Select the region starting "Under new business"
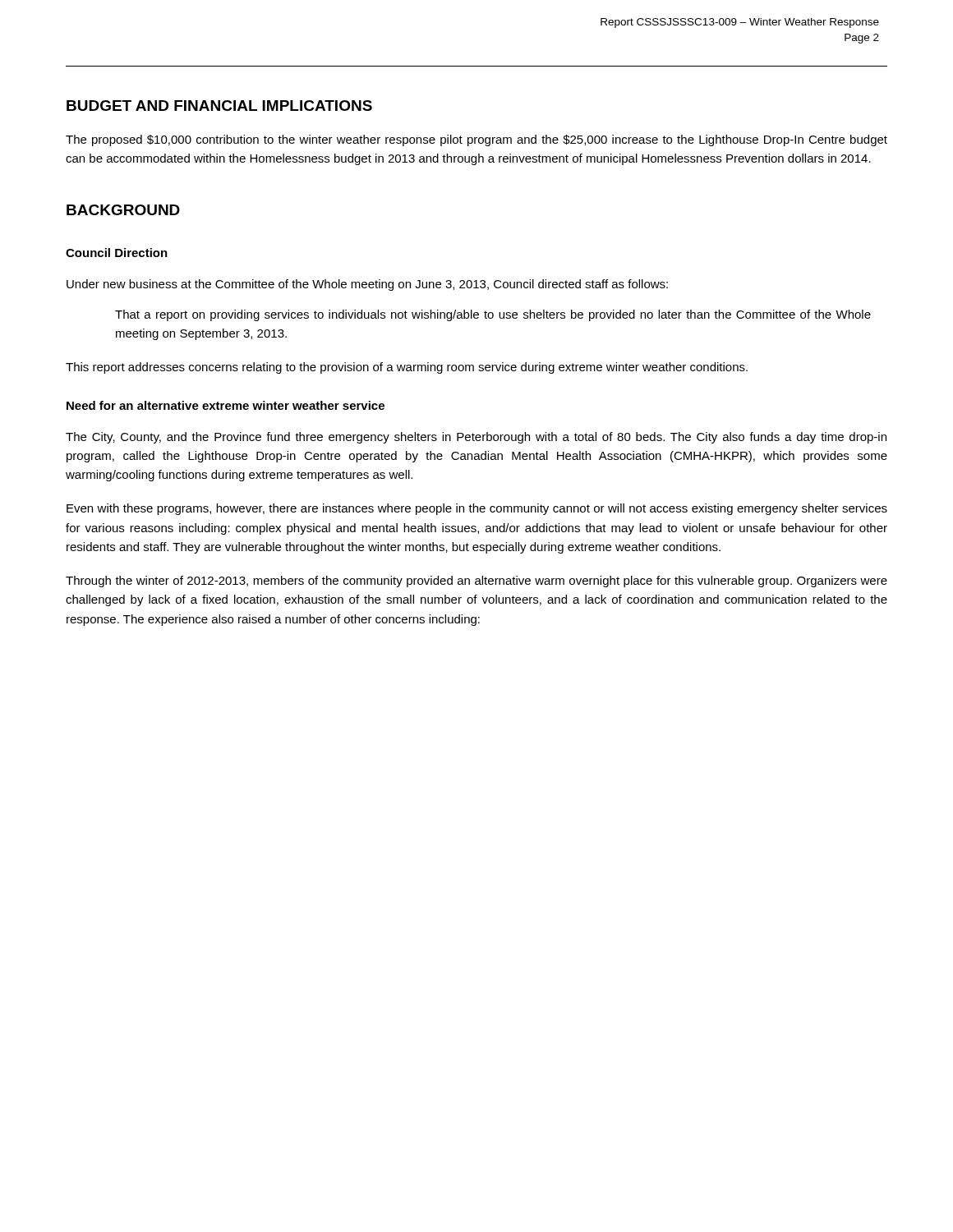 [367, 283]
